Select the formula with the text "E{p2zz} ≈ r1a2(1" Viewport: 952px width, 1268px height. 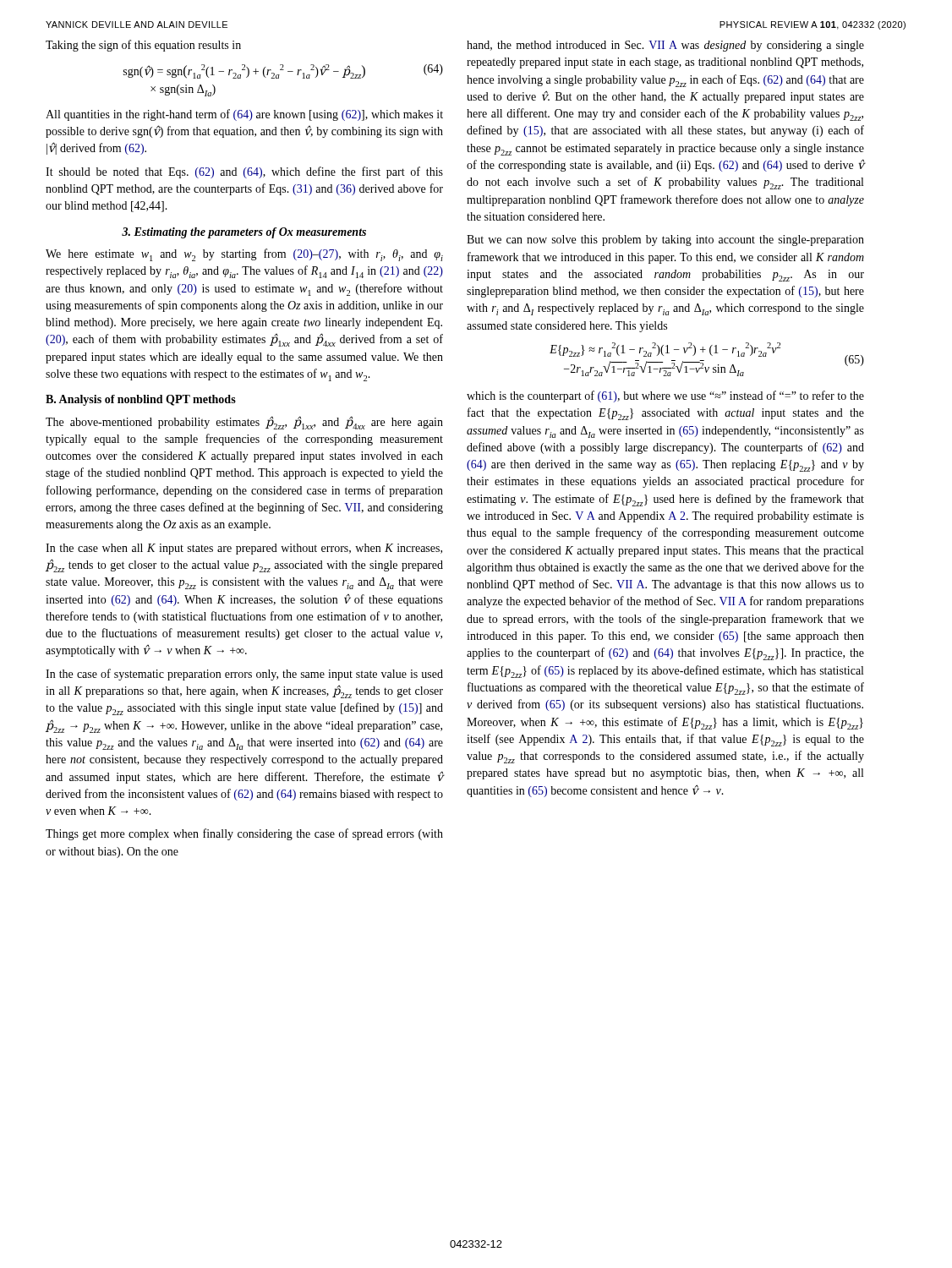pyautogui.click(x=665, y=360)
